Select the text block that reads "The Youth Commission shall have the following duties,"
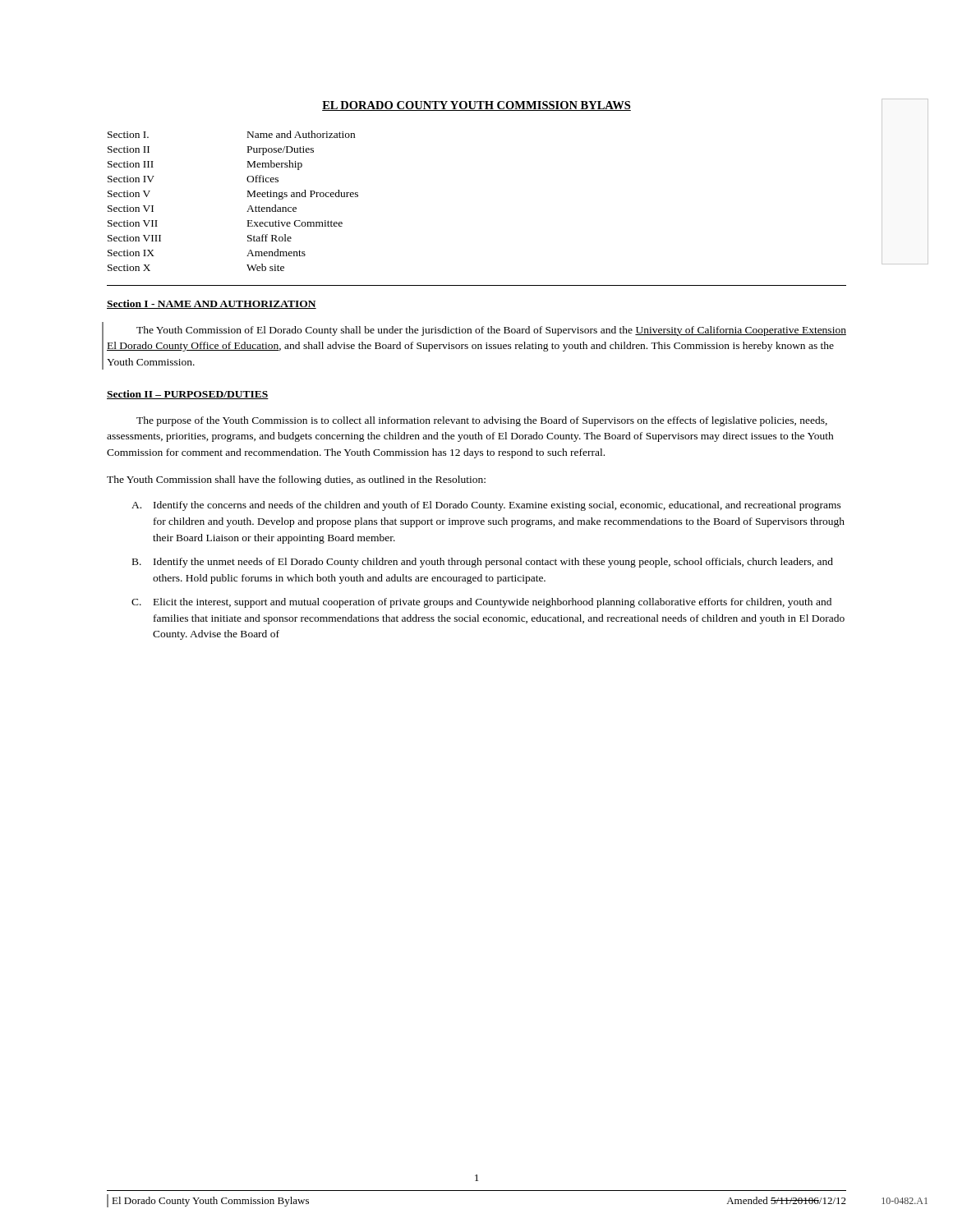 (476, 479)
